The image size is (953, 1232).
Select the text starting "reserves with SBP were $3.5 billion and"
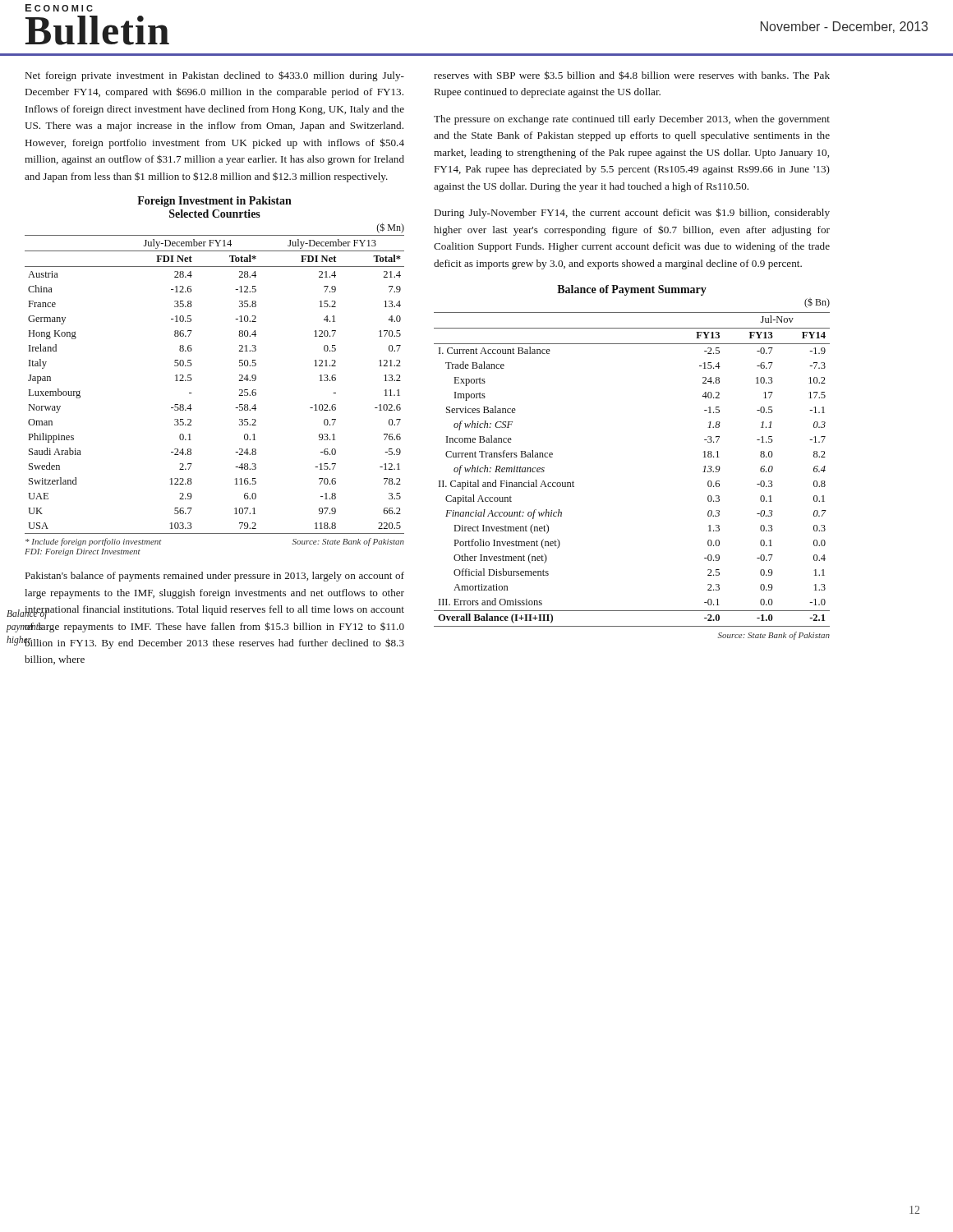632,84
